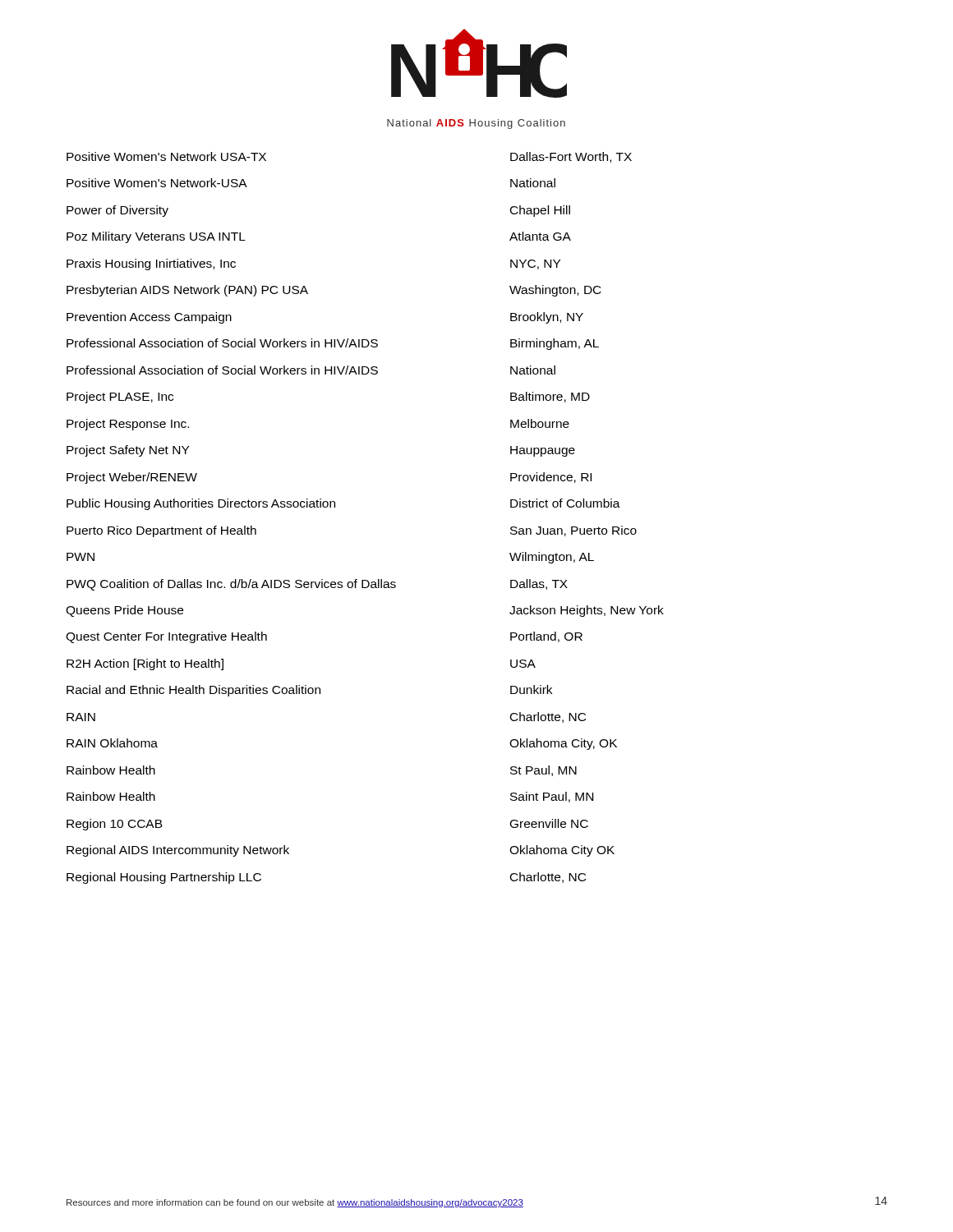Find the block starting "Region 10 CCAB"
This screenshot has width=953, height=1232.
tap(117, 824)
